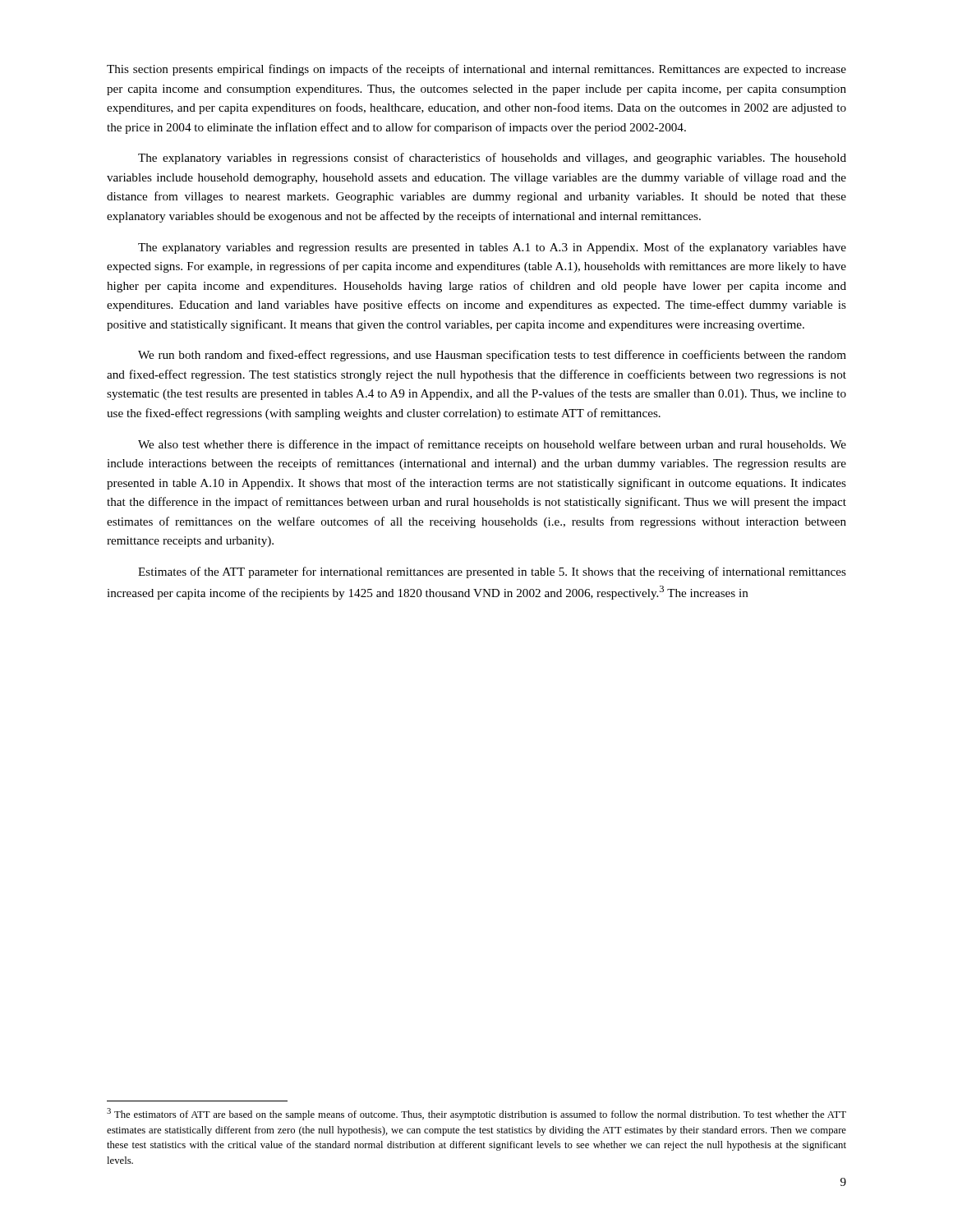Locate the region starting "We run both random and"
This screenshot has width=953, height=1232.
point(476,384)
